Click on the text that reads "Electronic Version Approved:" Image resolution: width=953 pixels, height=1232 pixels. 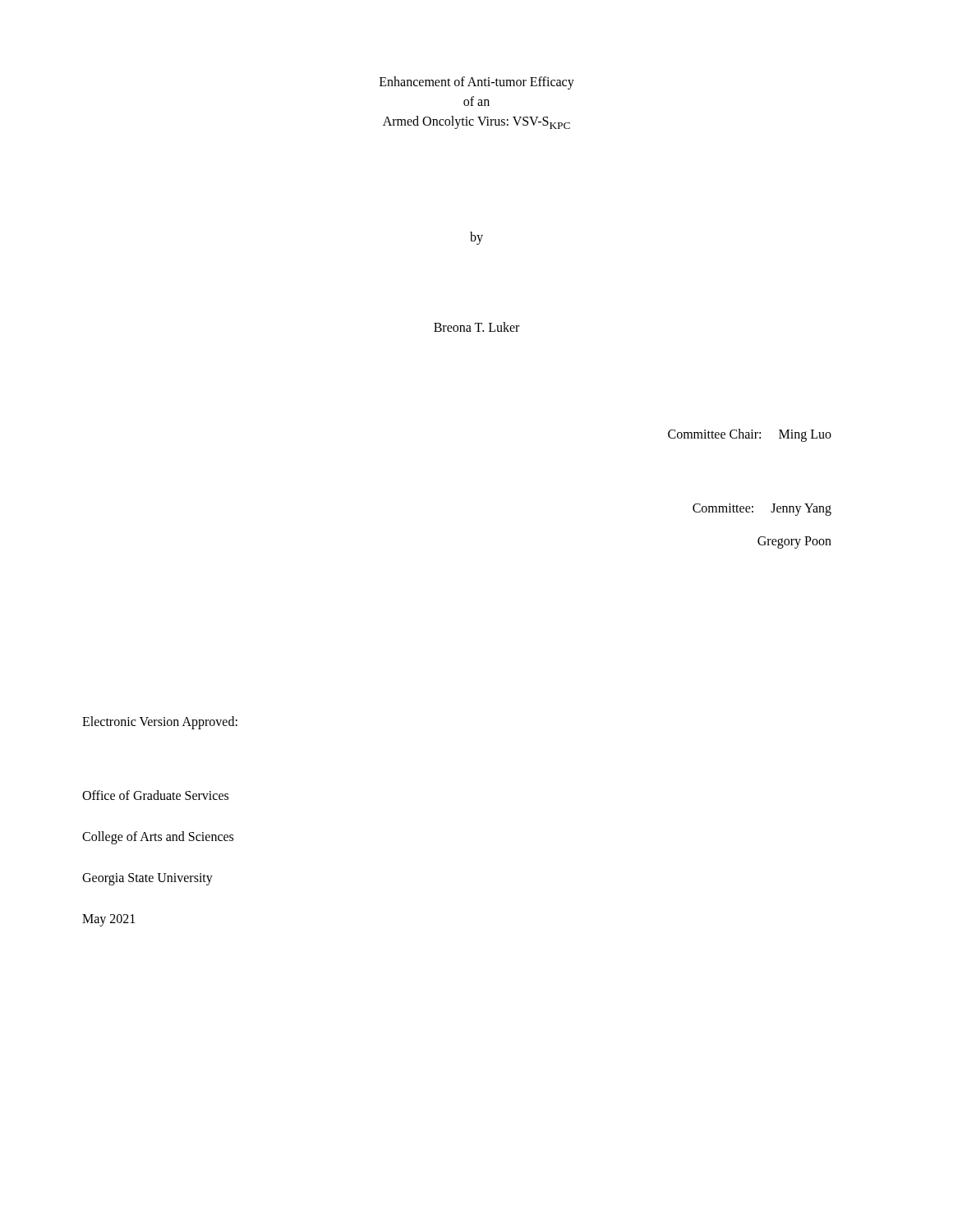pyautogui.click(x=160, y=722)
